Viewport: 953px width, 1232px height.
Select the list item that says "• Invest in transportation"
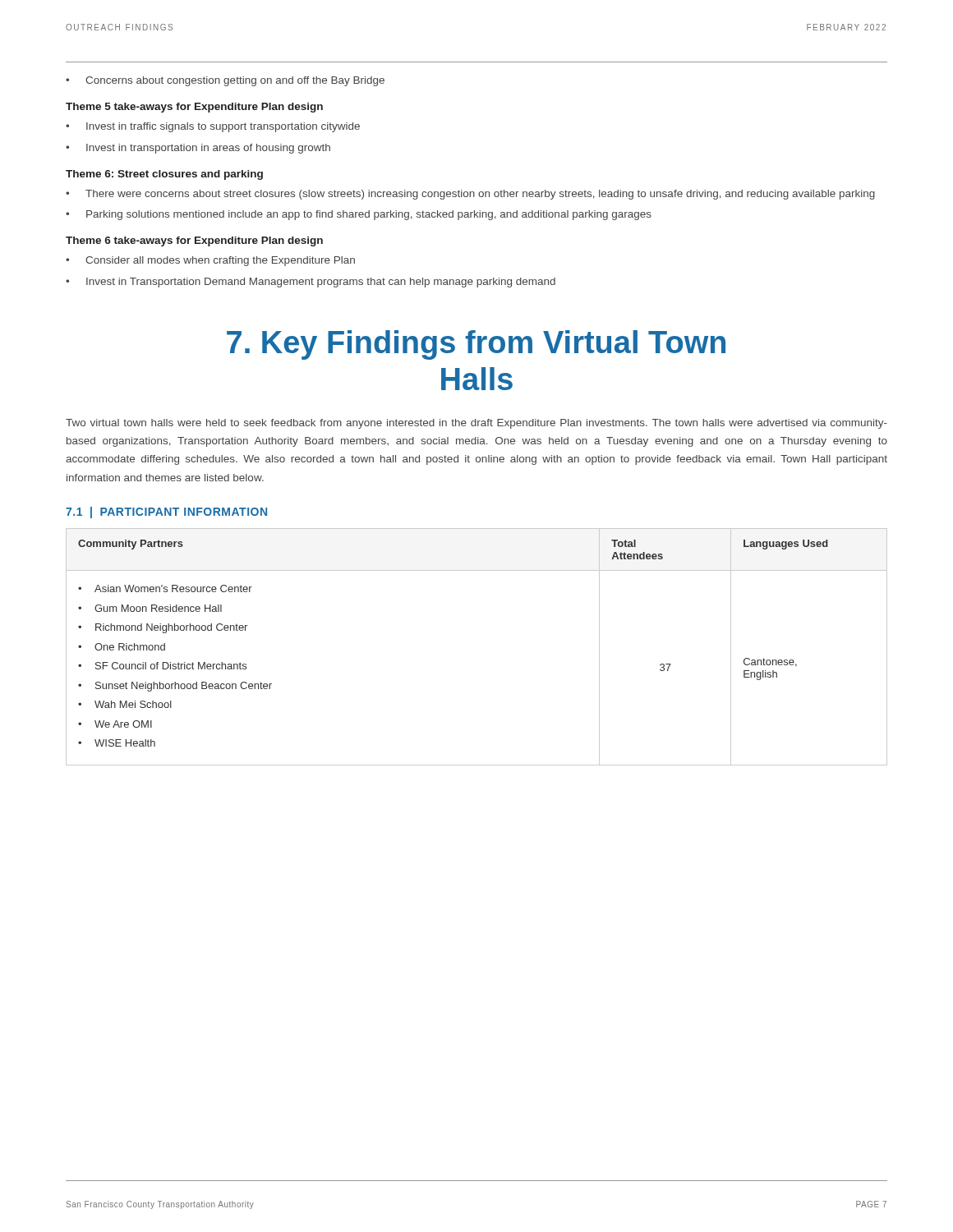pyautogui.click(x=198, y=149)
